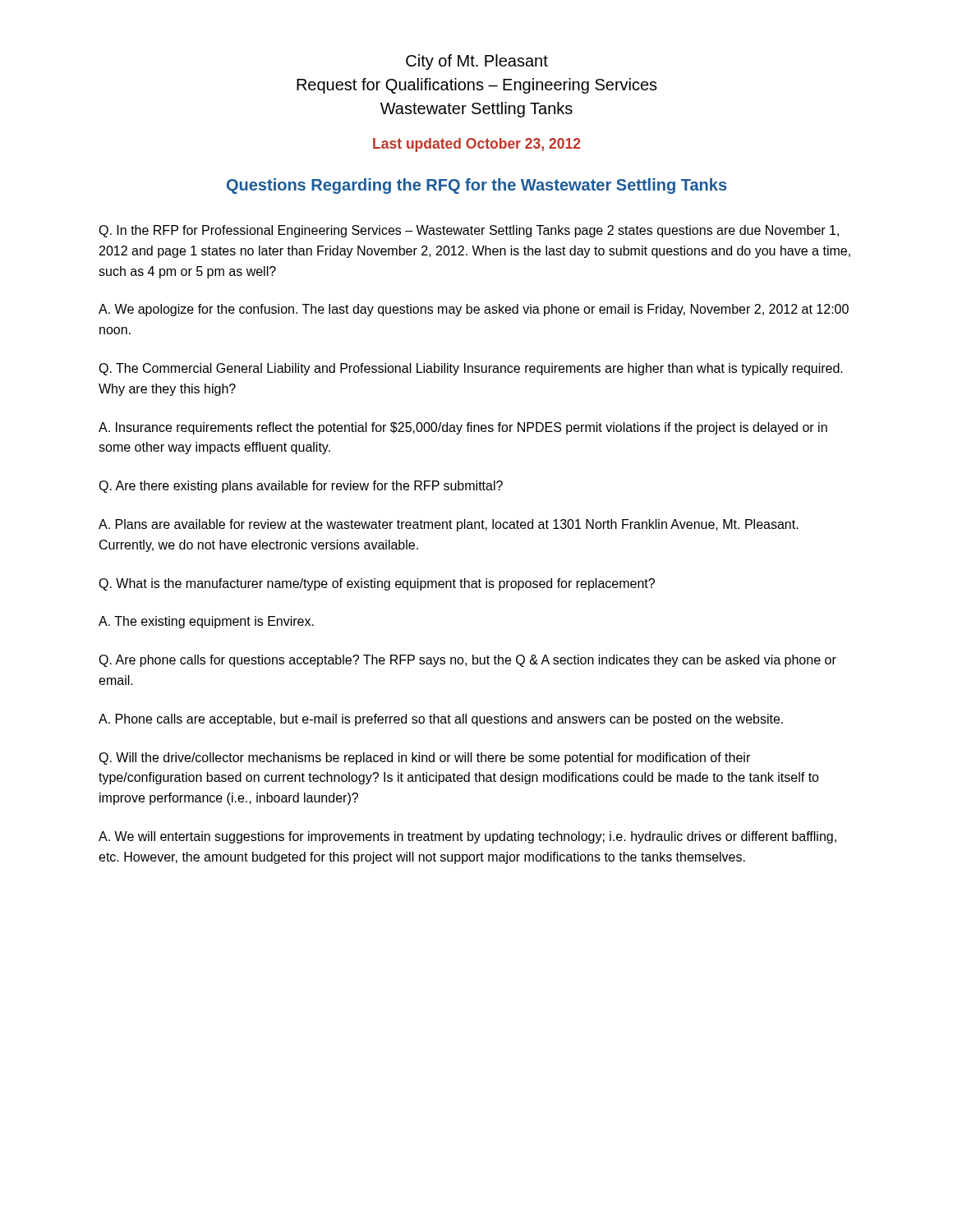Locate the block of text that opens with "Q. Are there existing plans"
This screenshot has width=953, height=1232.
[x=476, y=487]
